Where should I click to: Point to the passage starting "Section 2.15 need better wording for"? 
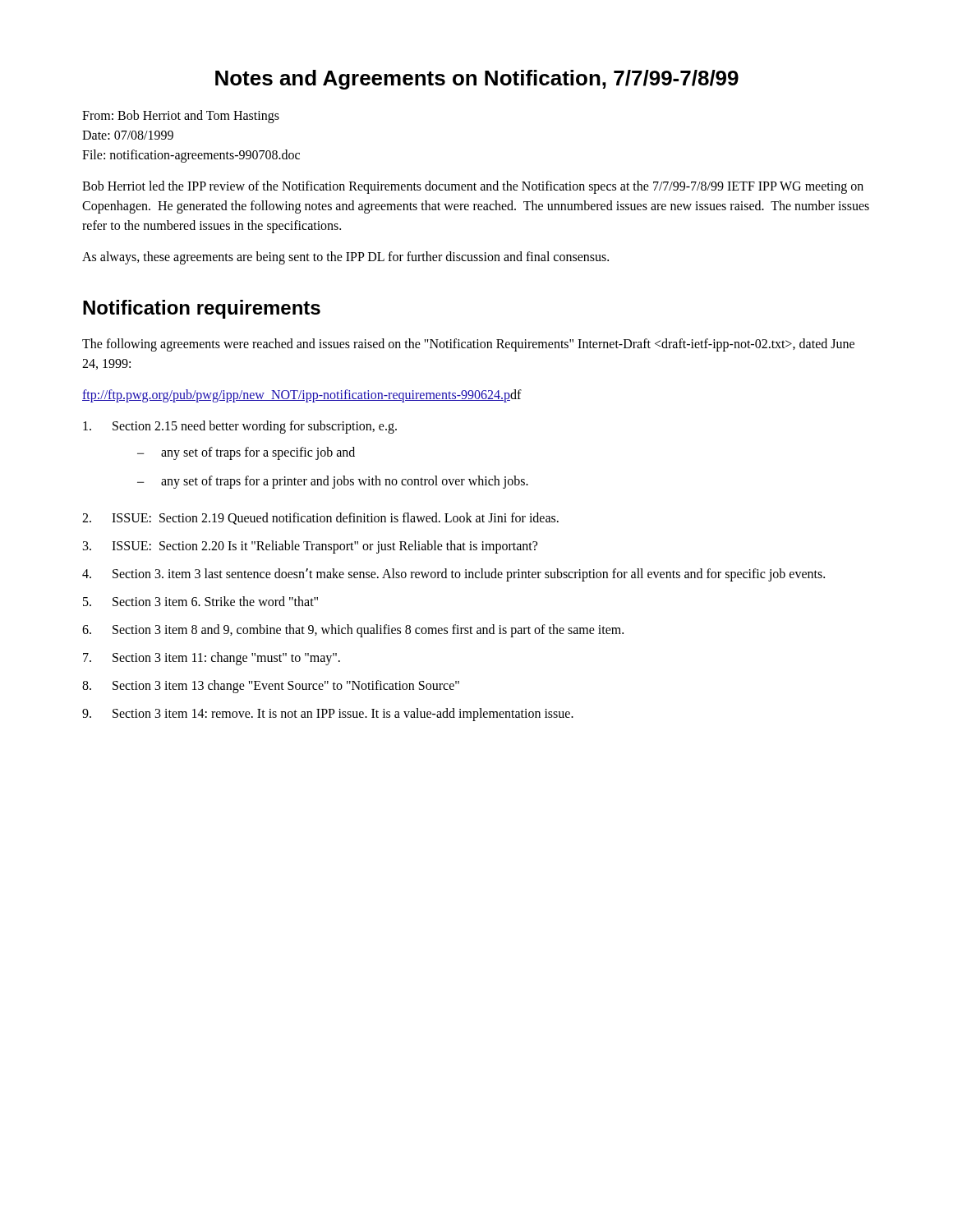pos(240,427)
